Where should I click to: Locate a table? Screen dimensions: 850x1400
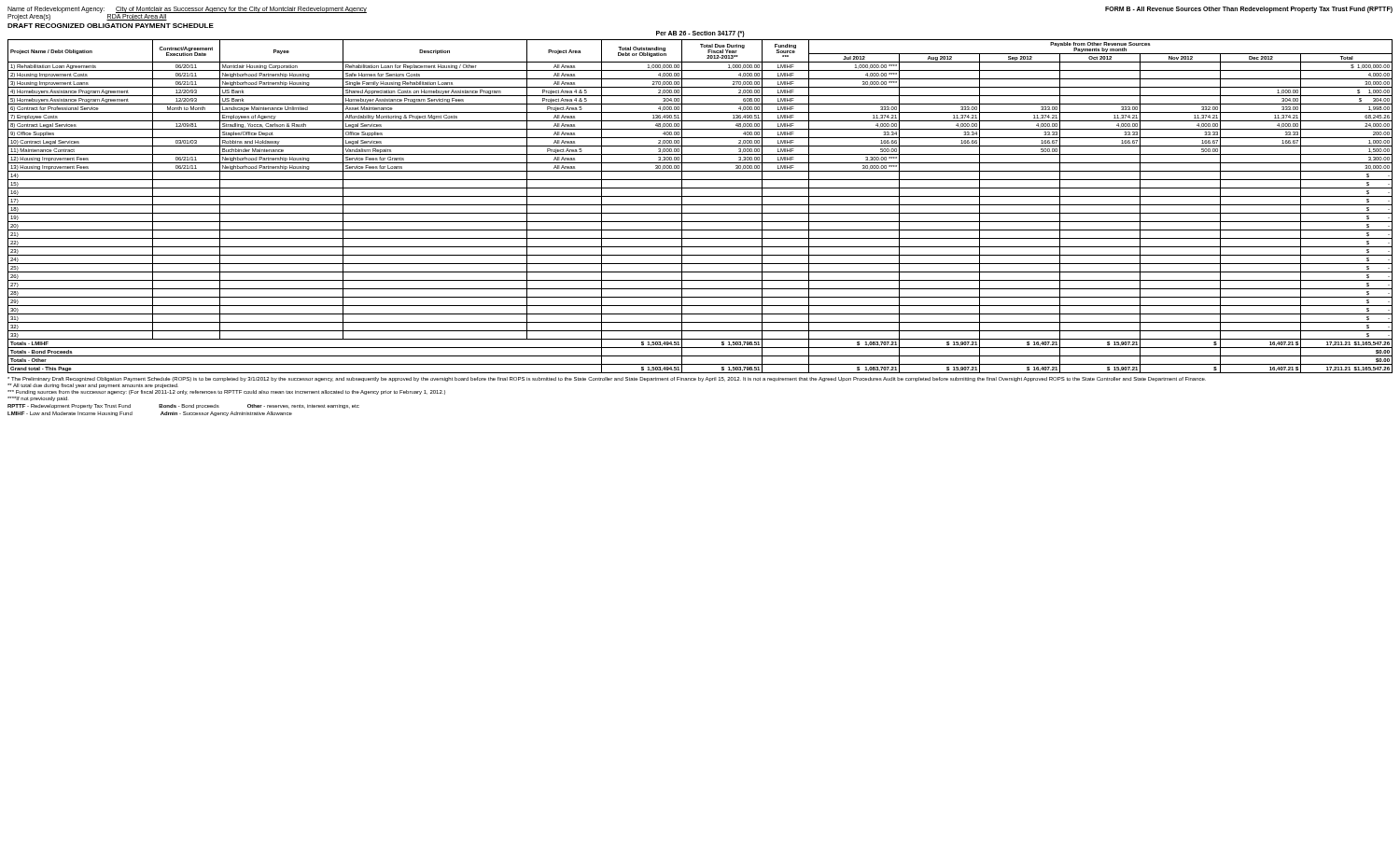[700, 206]
